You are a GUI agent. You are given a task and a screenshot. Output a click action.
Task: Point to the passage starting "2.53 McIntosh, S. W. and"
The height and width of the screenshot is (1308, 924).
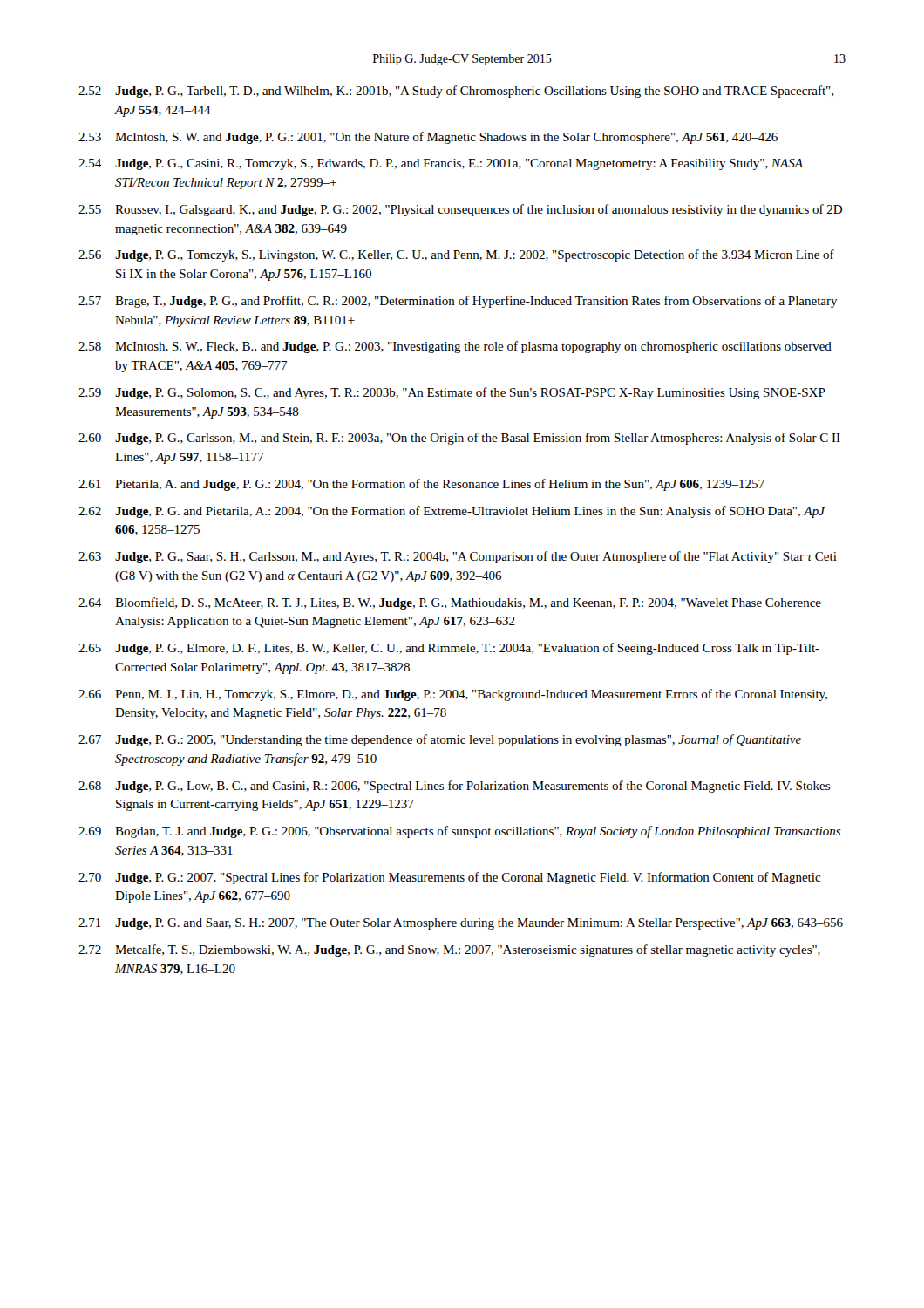462,137
